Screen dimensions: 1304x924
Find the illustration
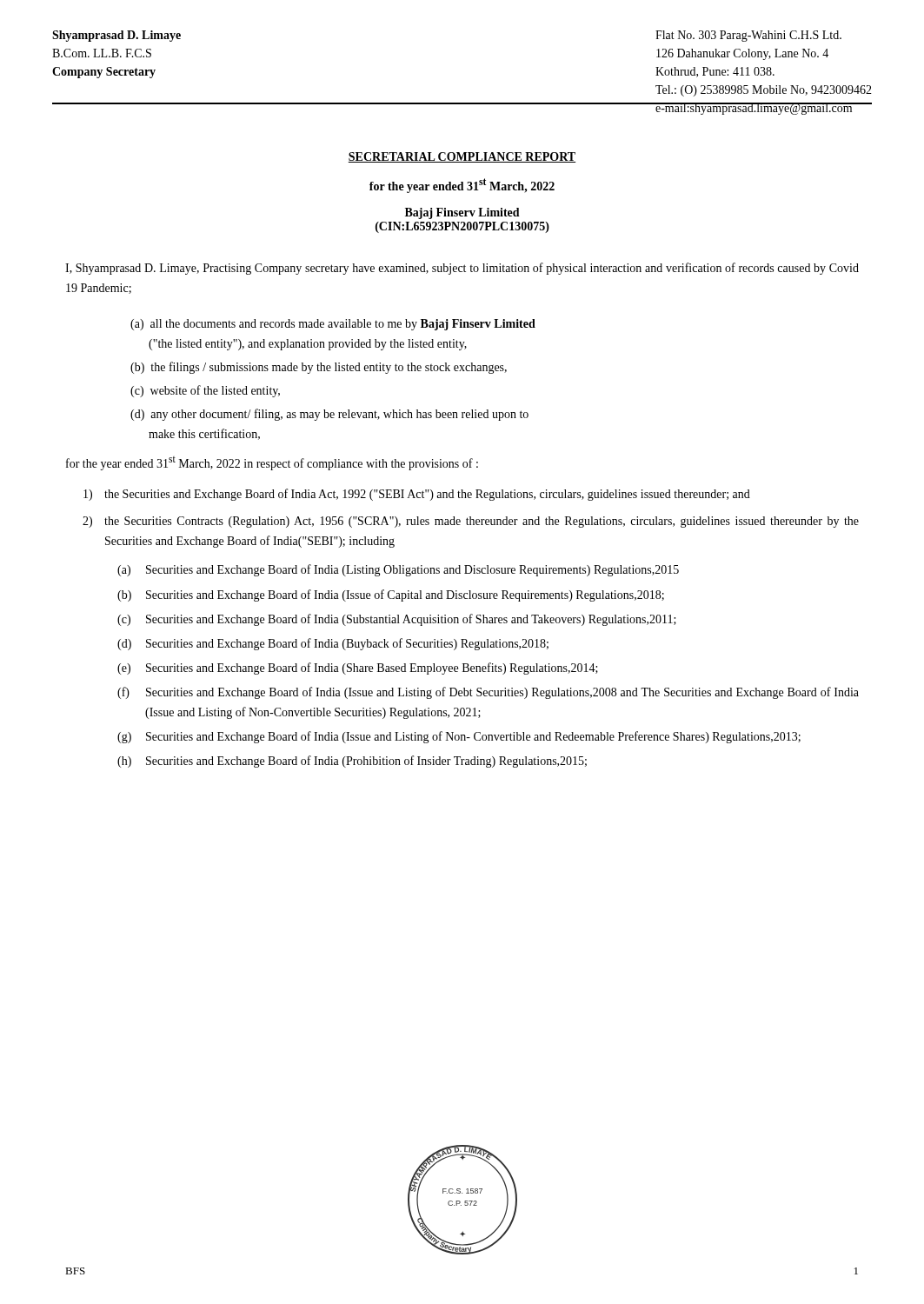click(x=462, y=1200)
